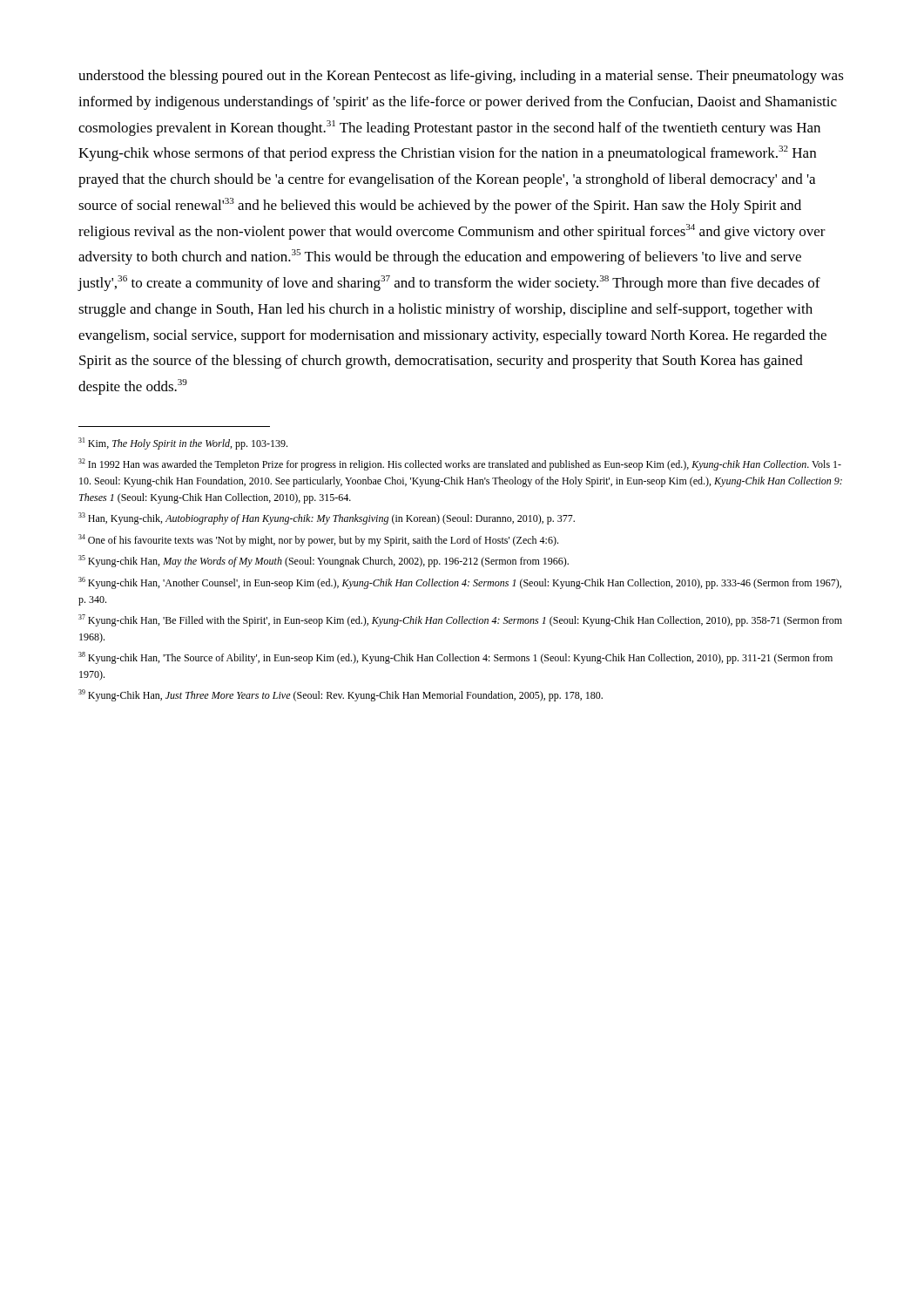Viewport: 924px width, 1307px height.
Task: Locate the footnote containing "32 In 1992 Han was awarded"
Action: tap(461, 480)
